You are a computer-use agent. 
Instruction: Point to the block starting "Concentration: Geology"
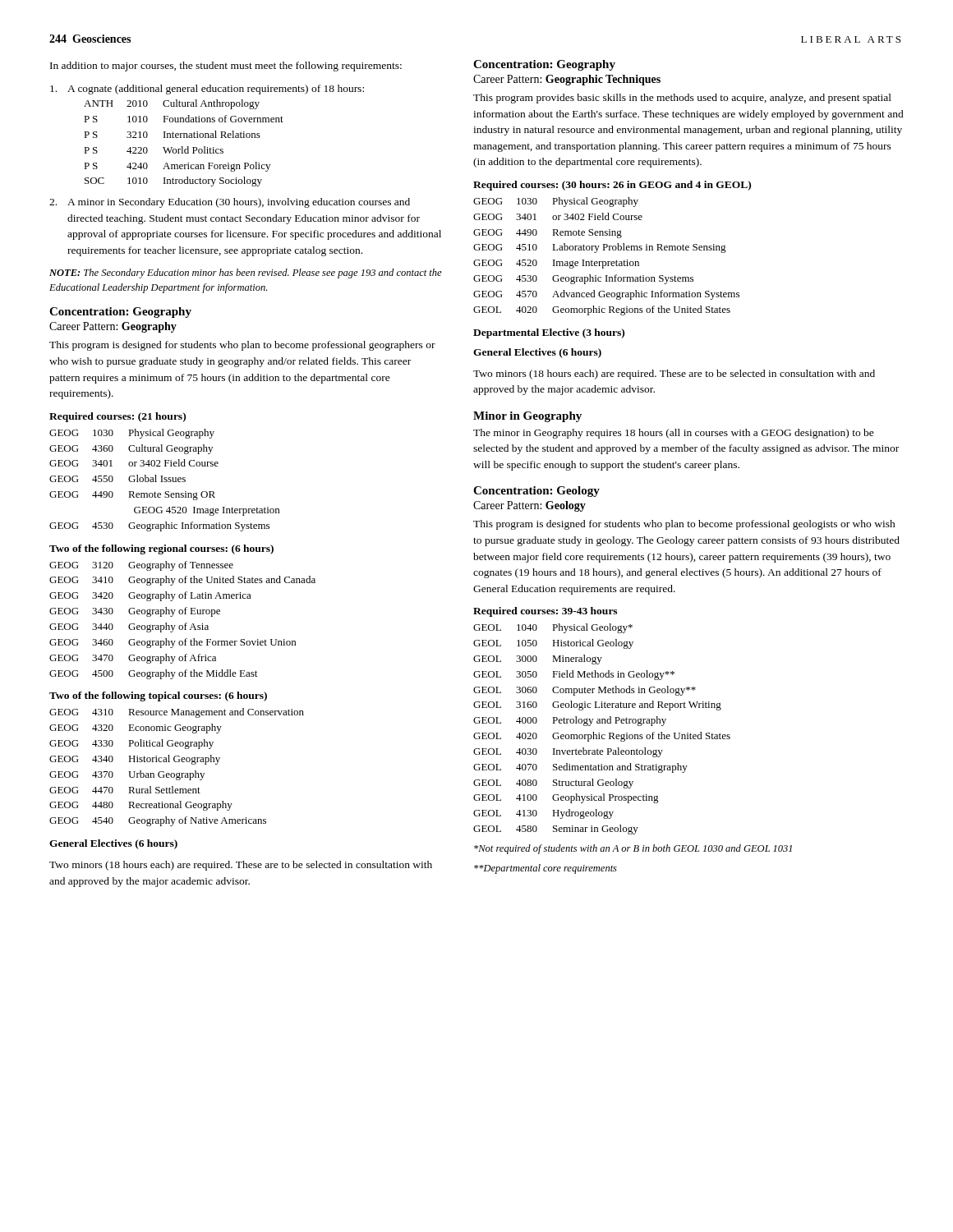pos(536,491)
